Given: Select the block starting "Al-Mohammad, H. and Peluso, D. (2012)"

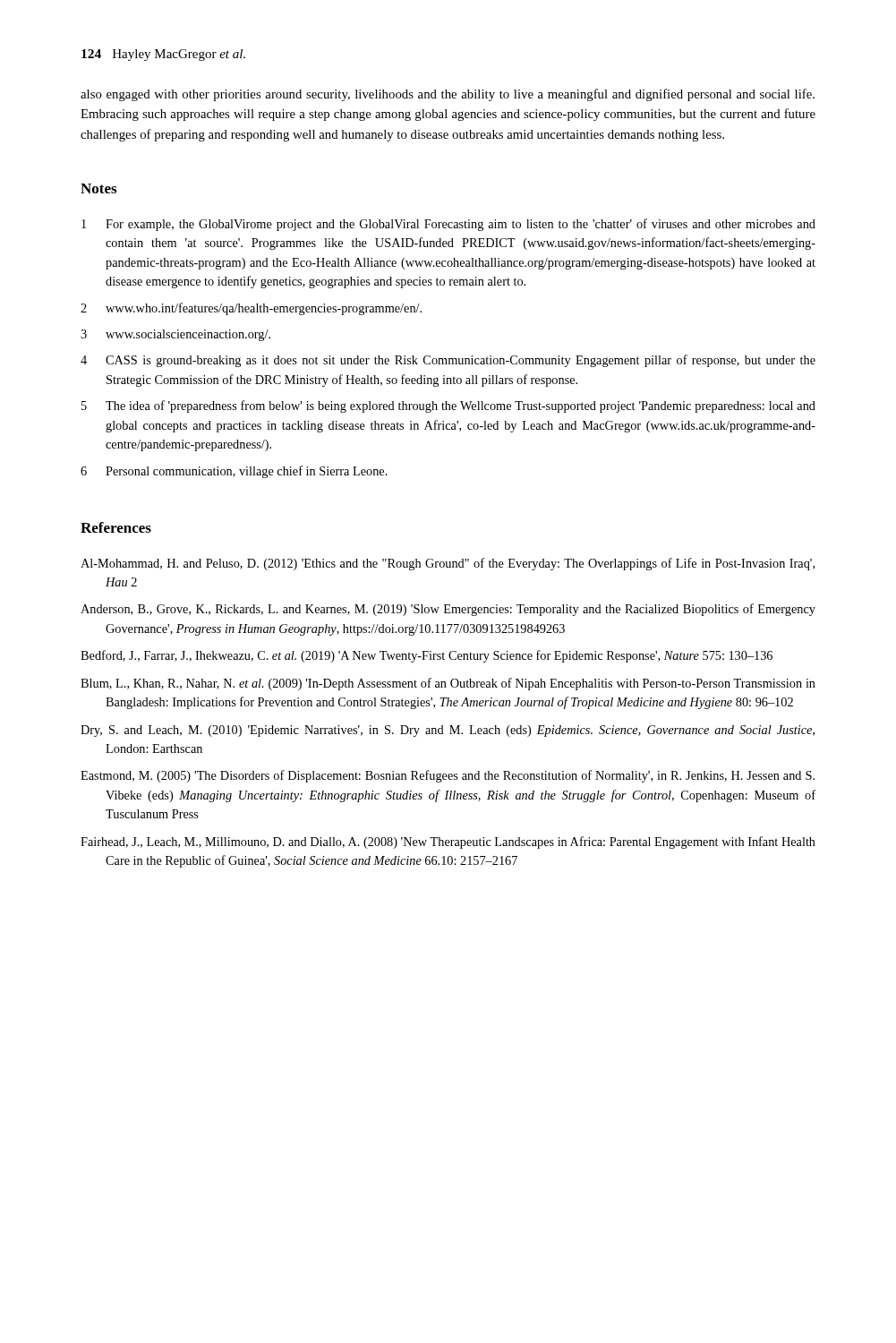Looking at the screenshot, I should tap(448, 572).
